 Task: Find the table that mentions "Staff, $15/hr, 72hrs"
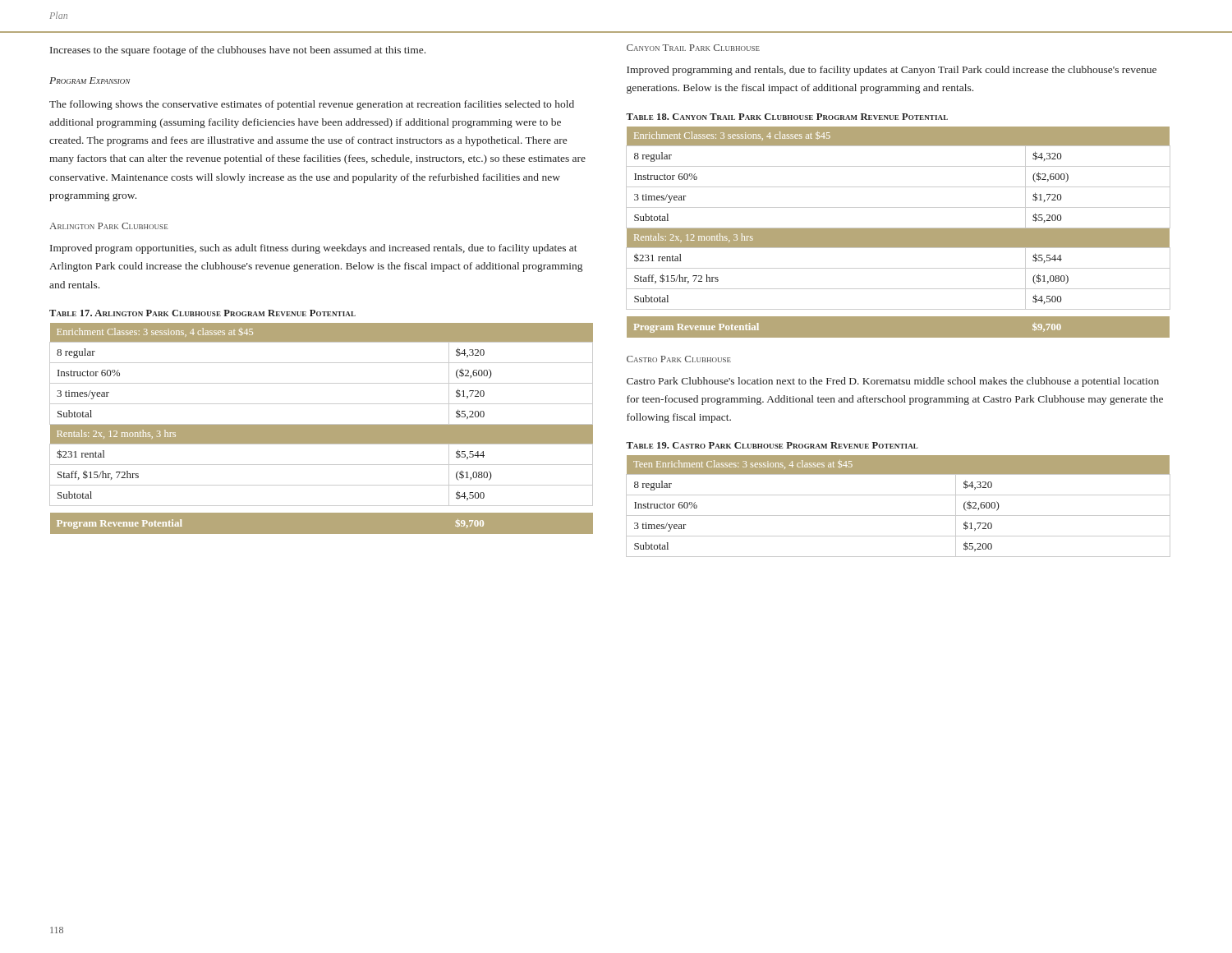tap(321, 428)
